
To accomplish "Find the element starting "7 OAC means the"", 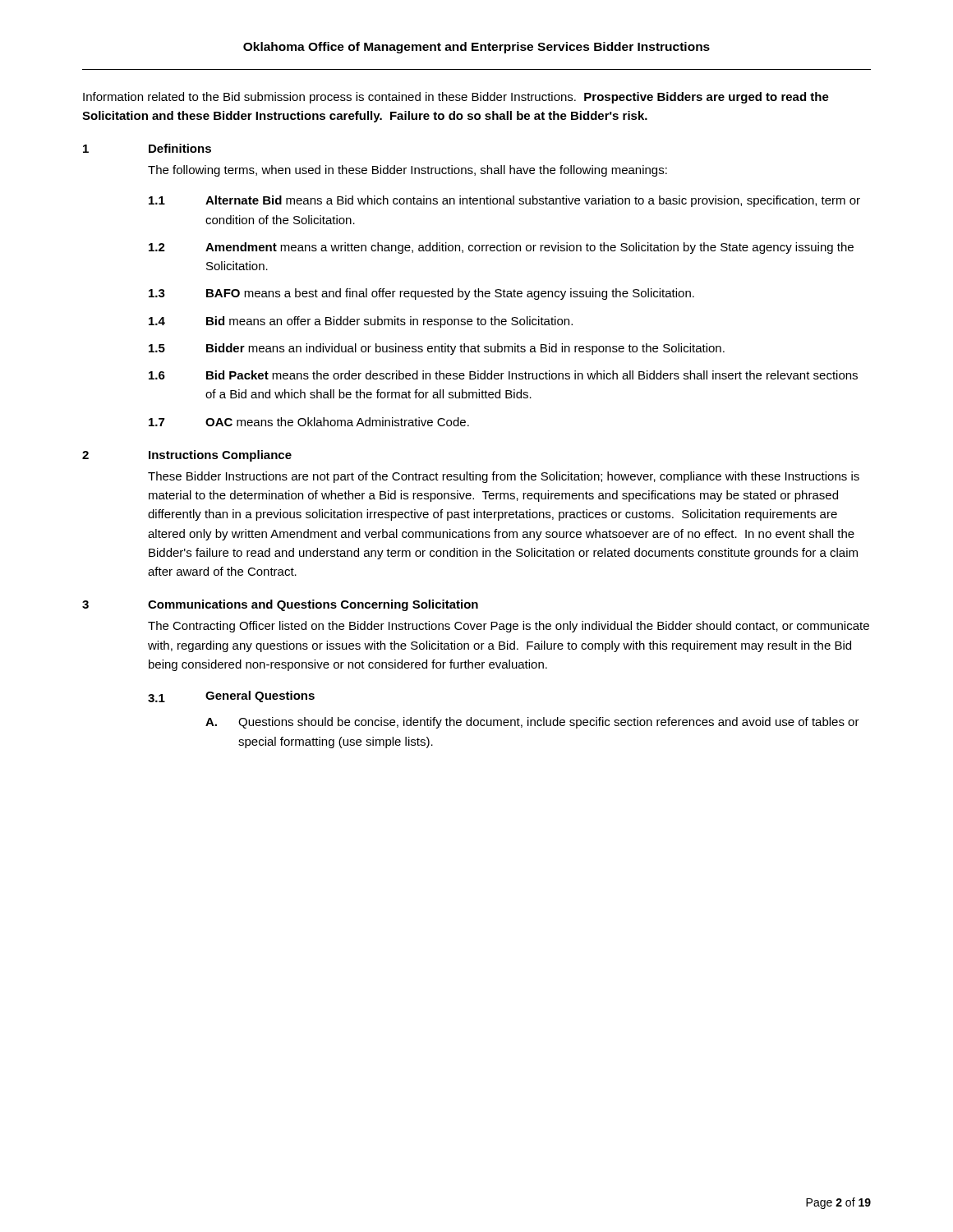I will coord(309,422).
